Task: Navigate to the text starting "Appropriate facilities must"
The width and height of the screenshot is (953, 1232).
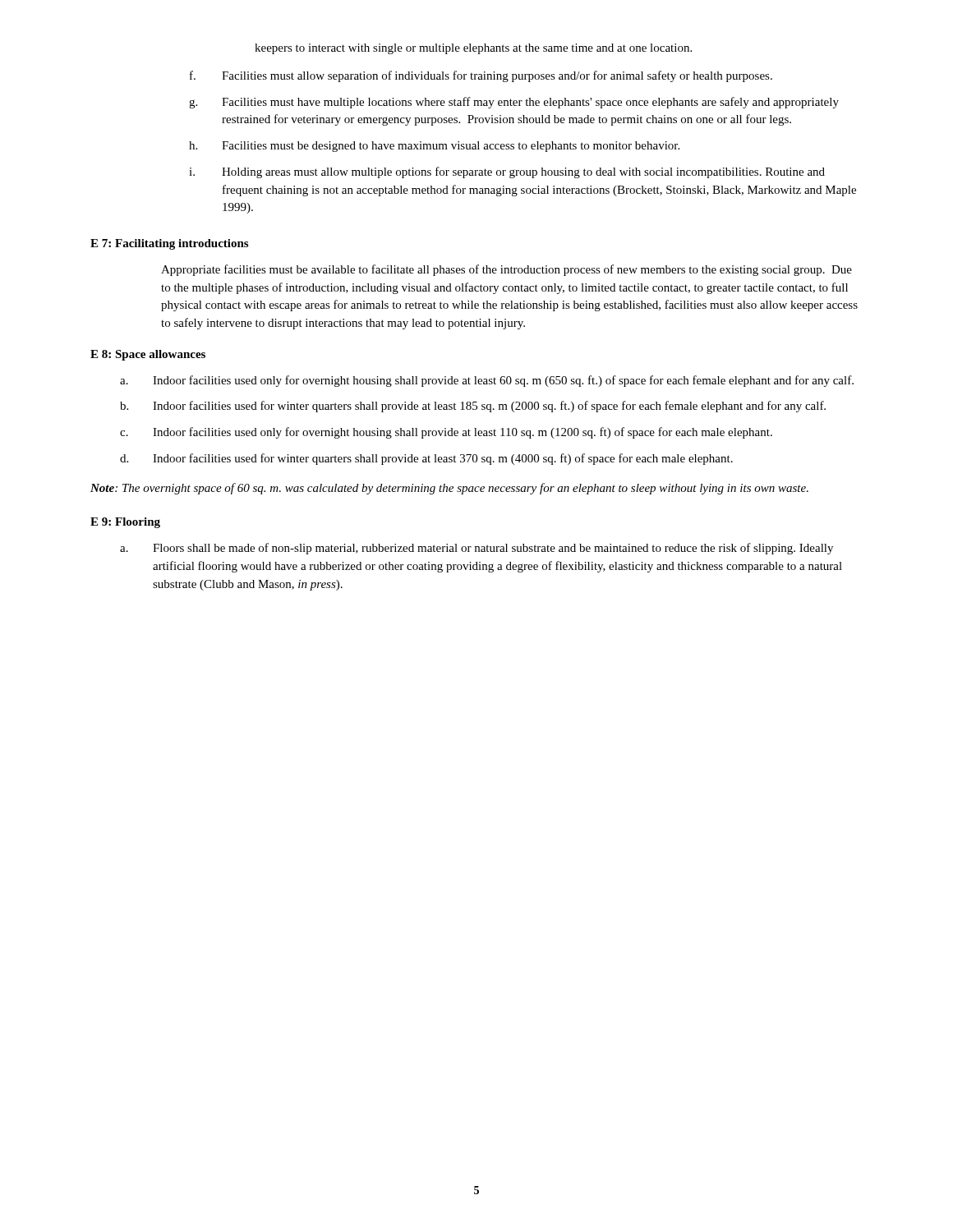Action: 509,296
